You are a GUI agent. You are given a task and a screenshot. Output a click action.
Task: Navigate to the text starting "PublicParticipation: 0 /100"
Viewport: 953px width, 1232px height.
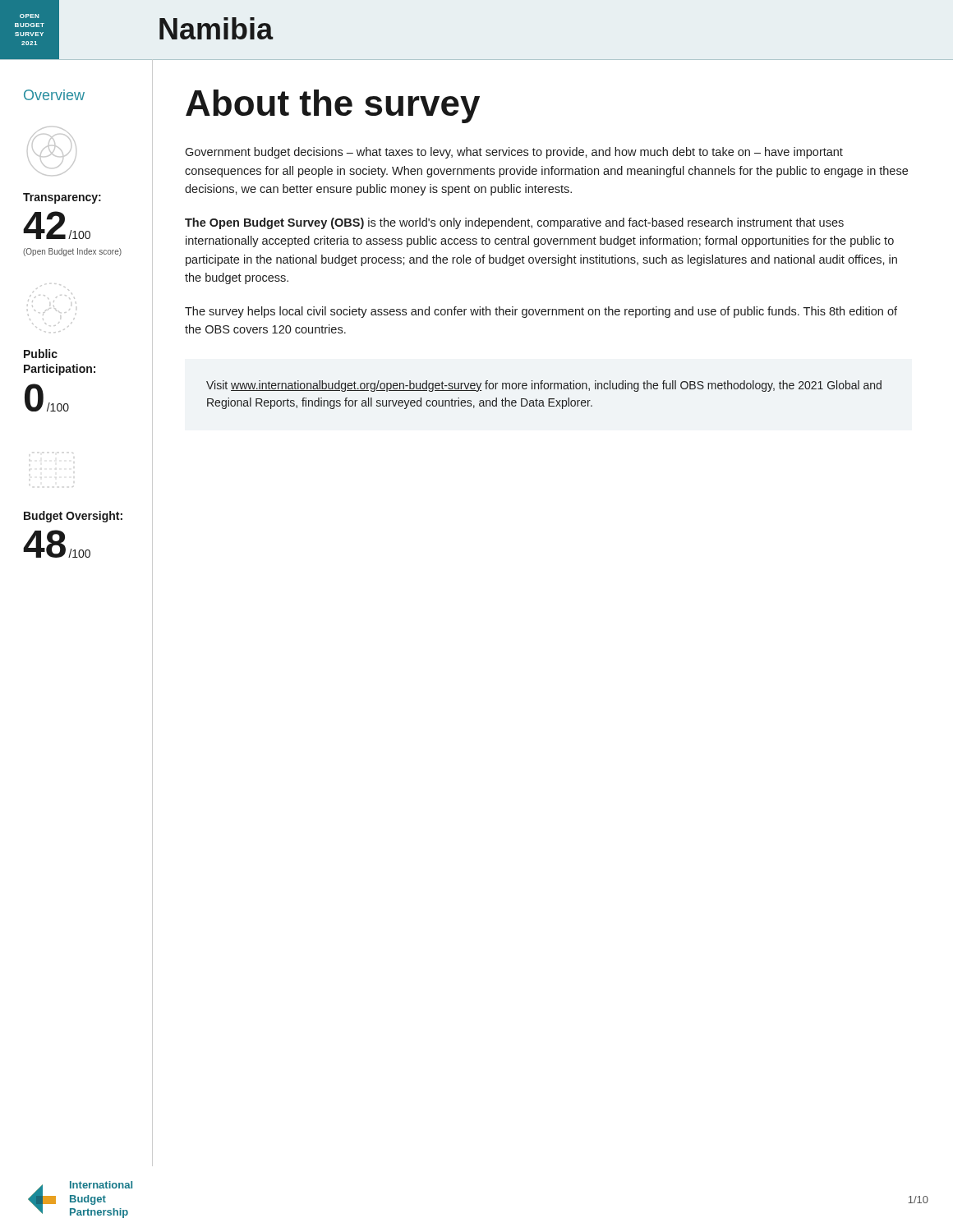pos(79,382)
